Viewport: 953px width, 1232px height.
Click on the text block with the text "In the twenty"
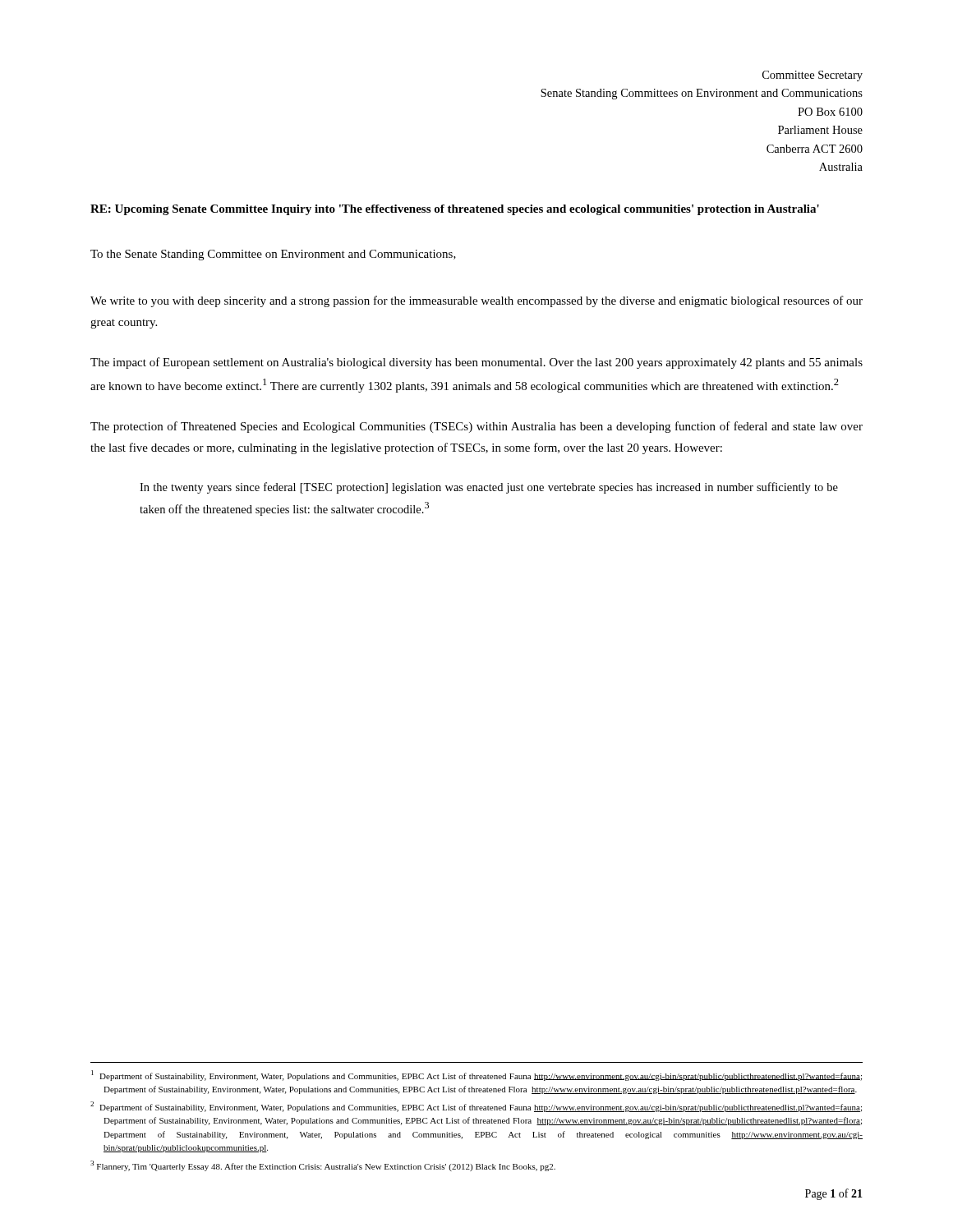click(x=489, y=498)
